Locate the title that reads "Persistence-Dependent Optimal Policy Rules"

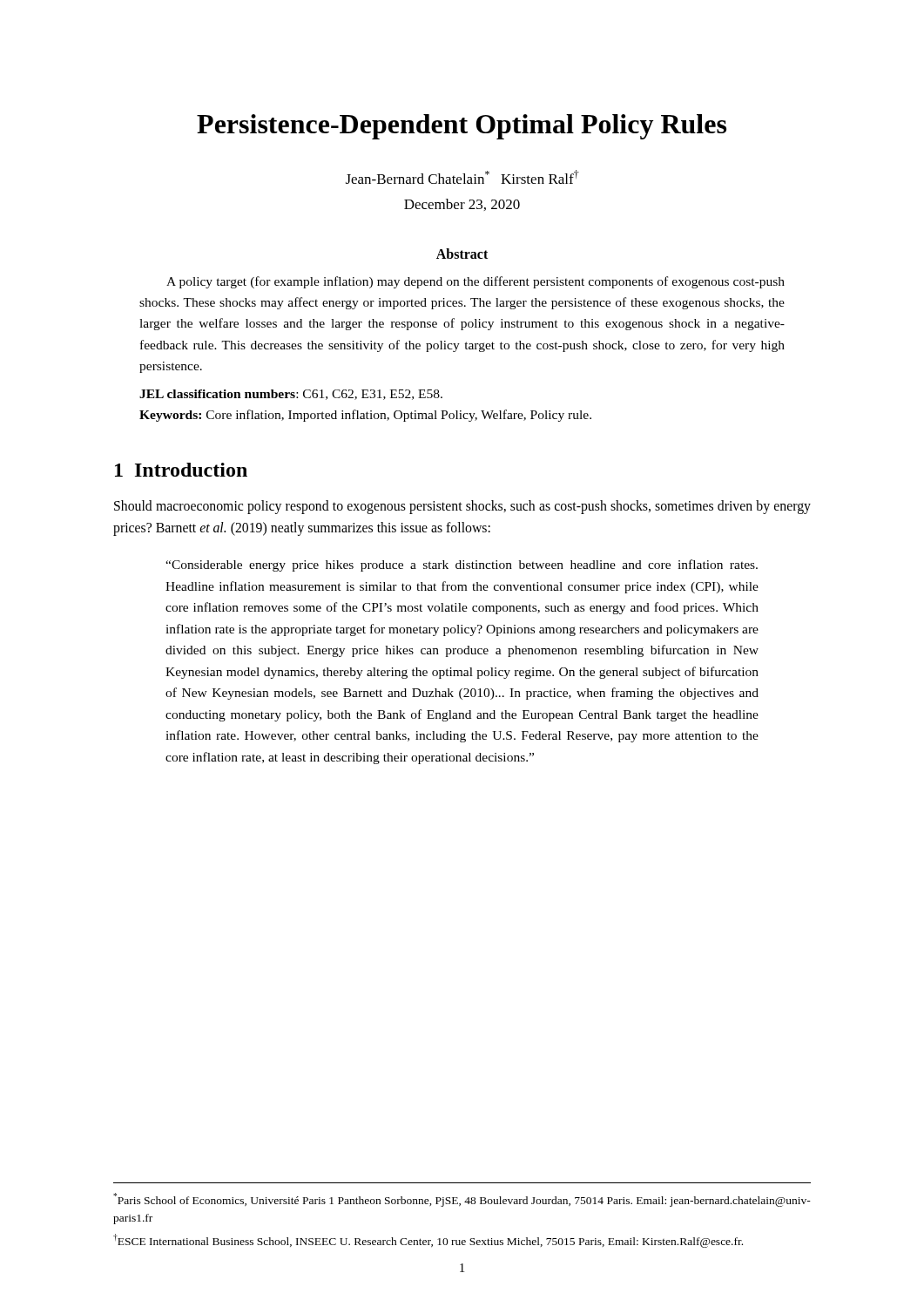[462, 124]
